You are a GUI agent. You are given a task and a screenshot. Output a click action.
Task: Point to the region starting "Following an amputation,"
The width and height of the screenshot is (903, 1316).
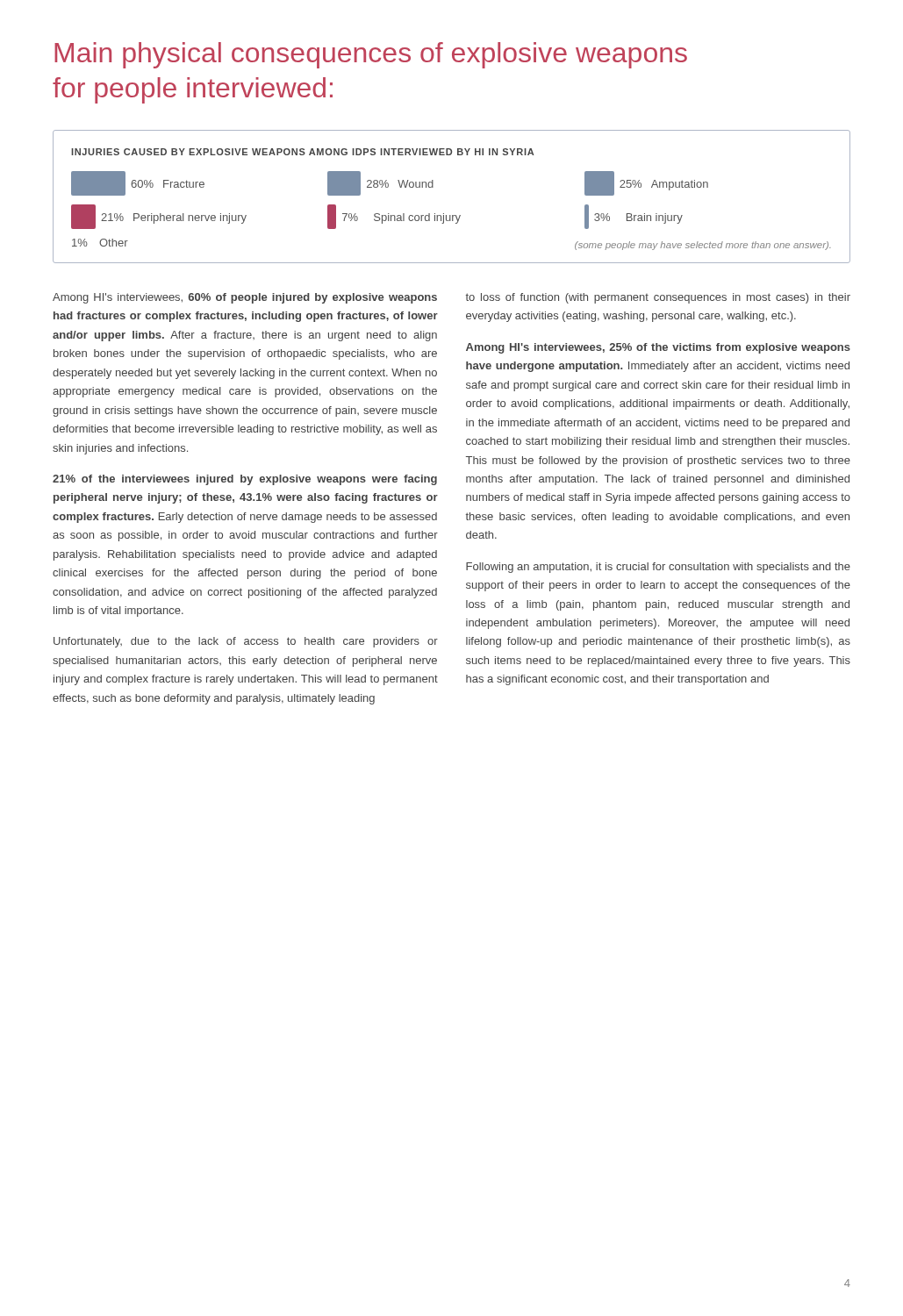pos(658,622)
